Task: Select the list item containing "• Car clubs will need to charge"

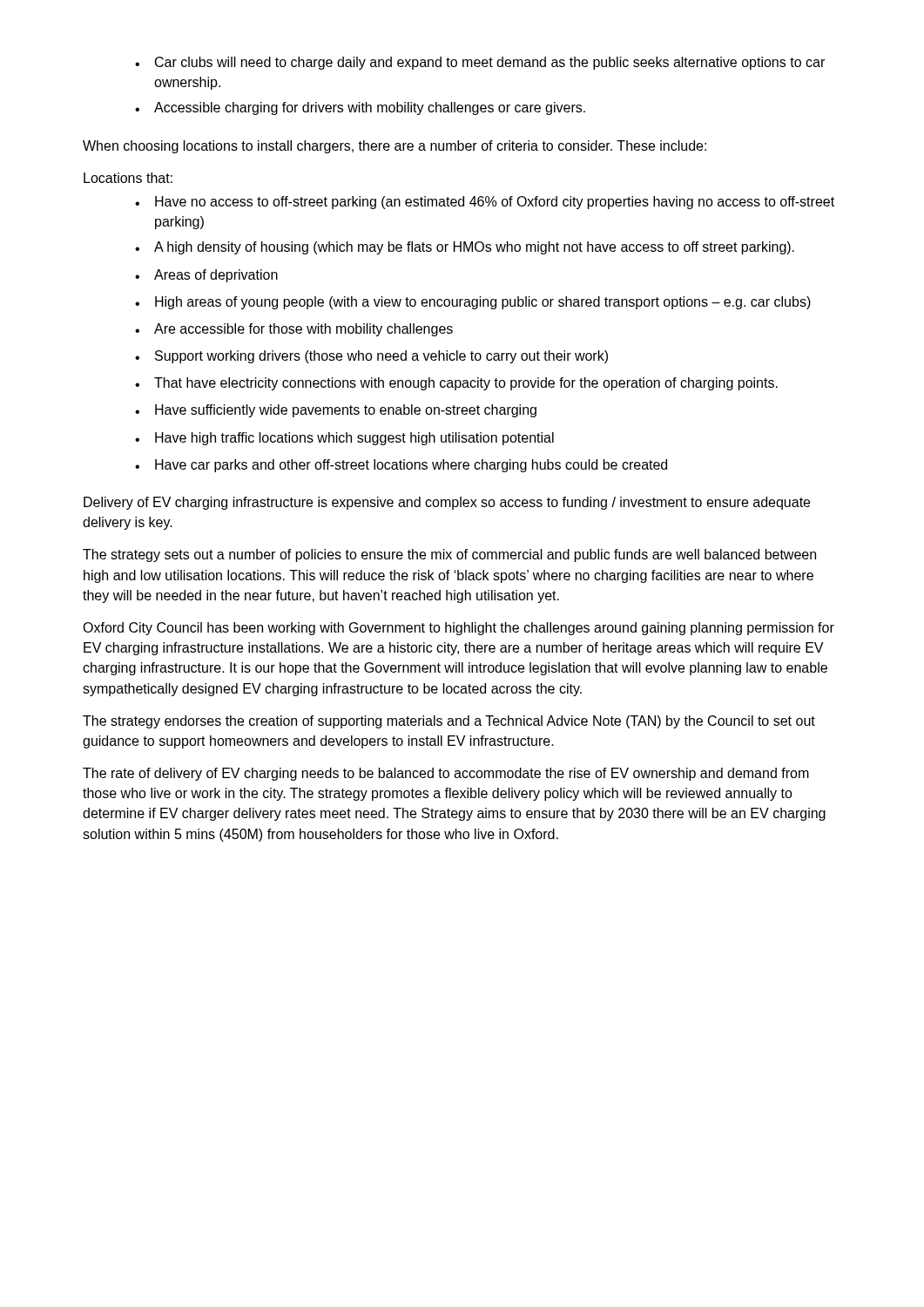Action: click(x=488, y=72)
